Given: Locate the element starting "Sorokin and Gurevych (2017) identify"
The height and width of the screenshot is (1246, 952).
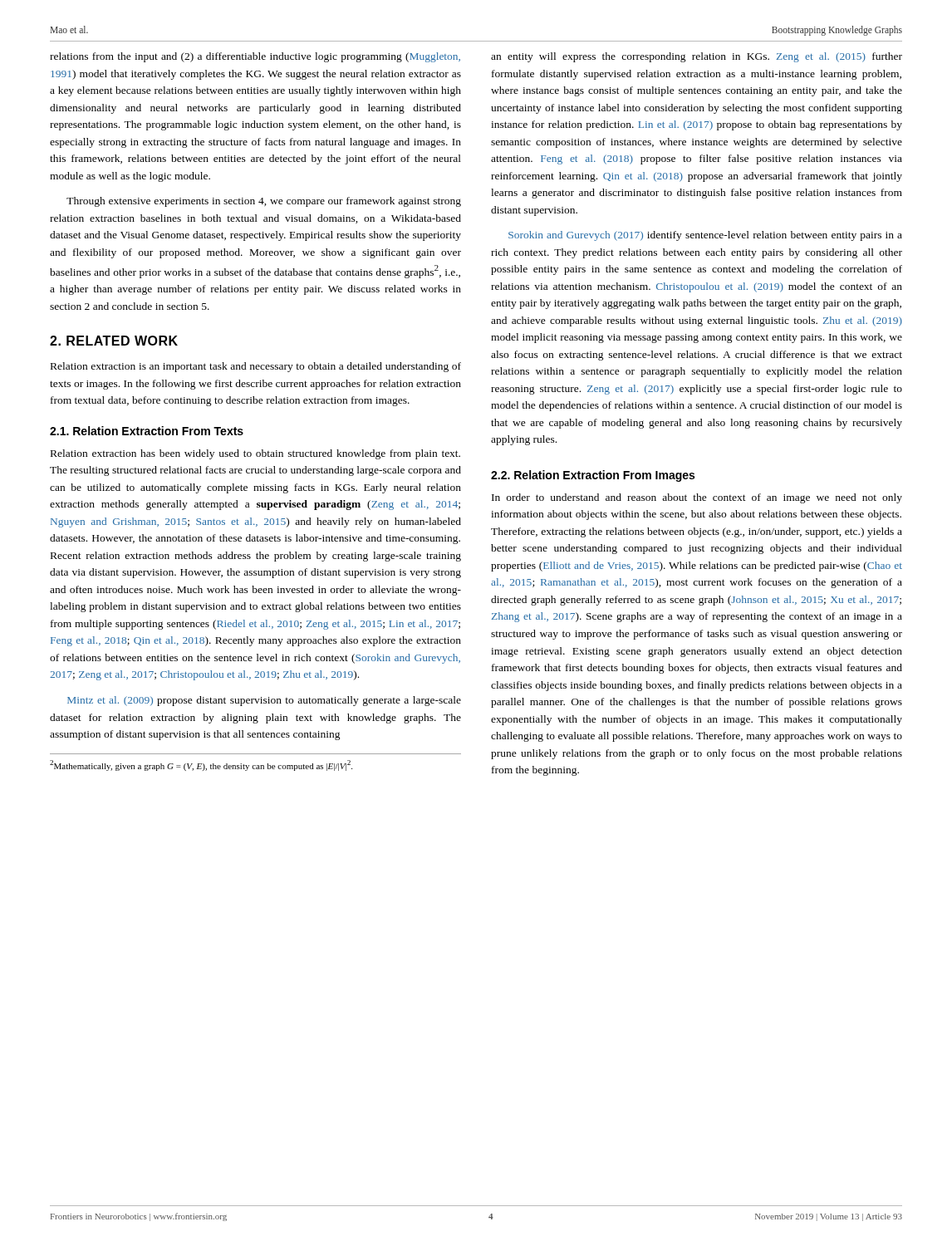Looking at the screenshot, I should [x=697, y=338].
